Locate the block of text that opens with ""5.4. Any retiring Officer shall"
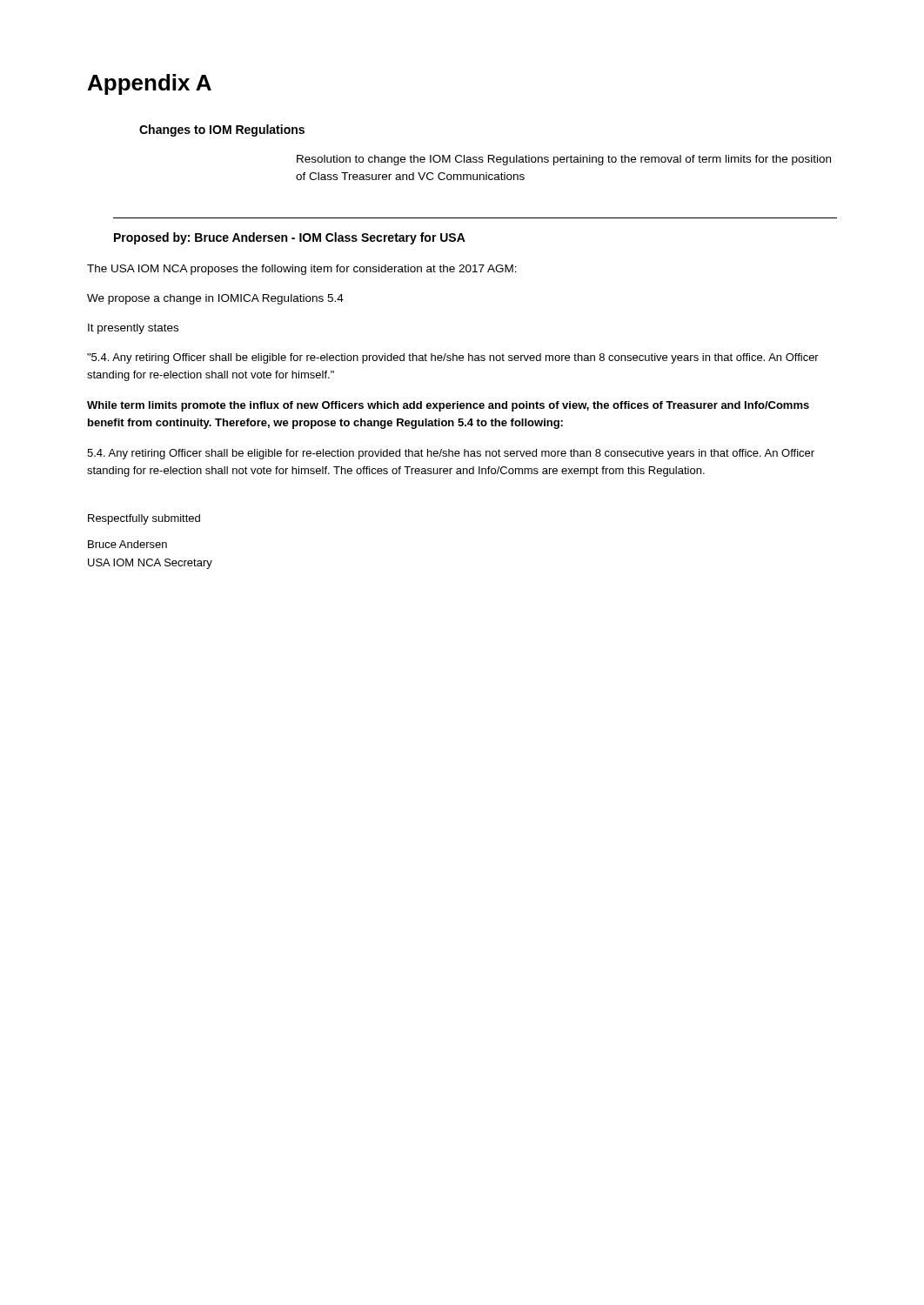 453,366
